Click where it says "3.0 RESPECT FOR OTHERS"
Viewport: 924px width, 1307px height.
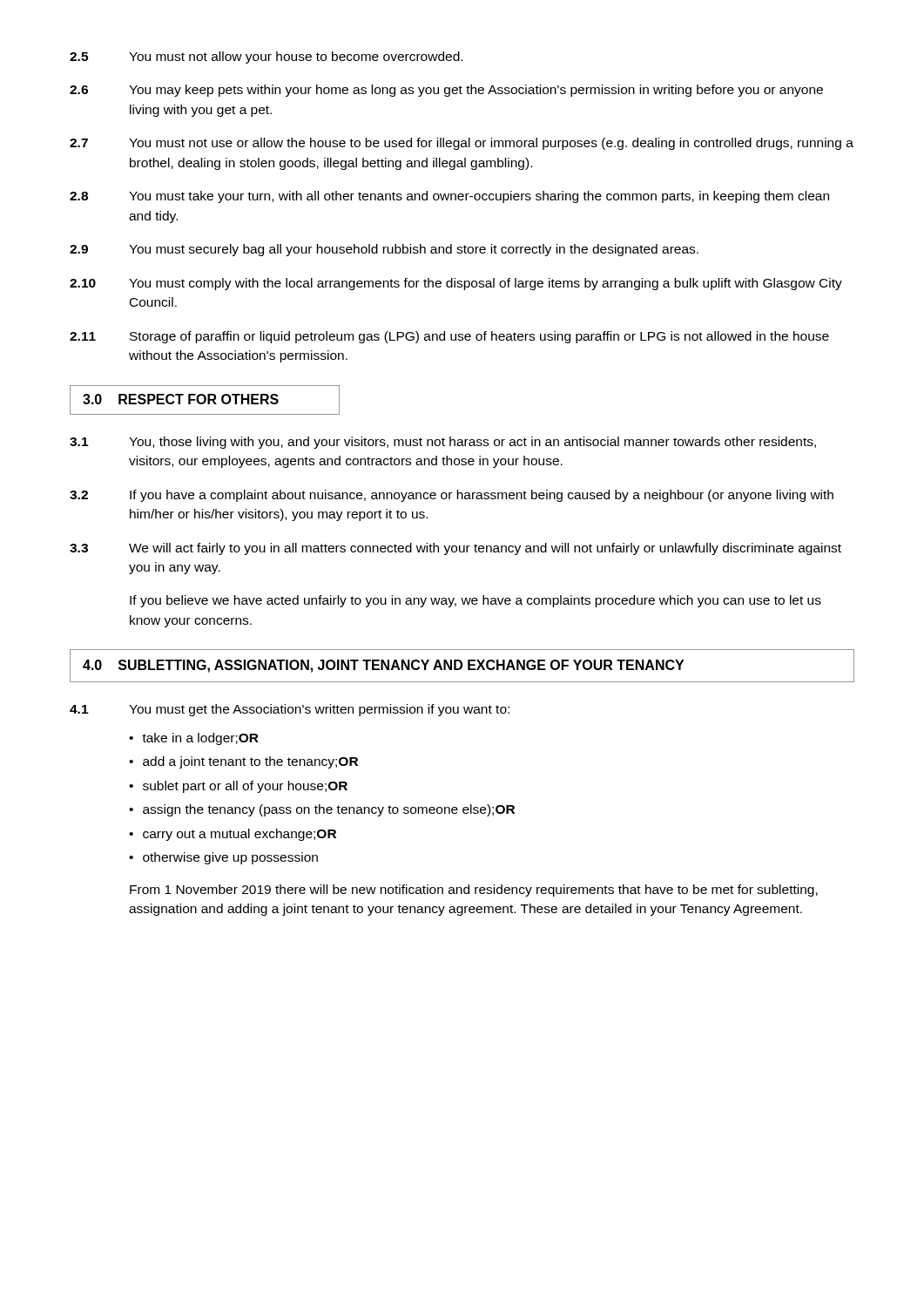(x=181, y=400)
